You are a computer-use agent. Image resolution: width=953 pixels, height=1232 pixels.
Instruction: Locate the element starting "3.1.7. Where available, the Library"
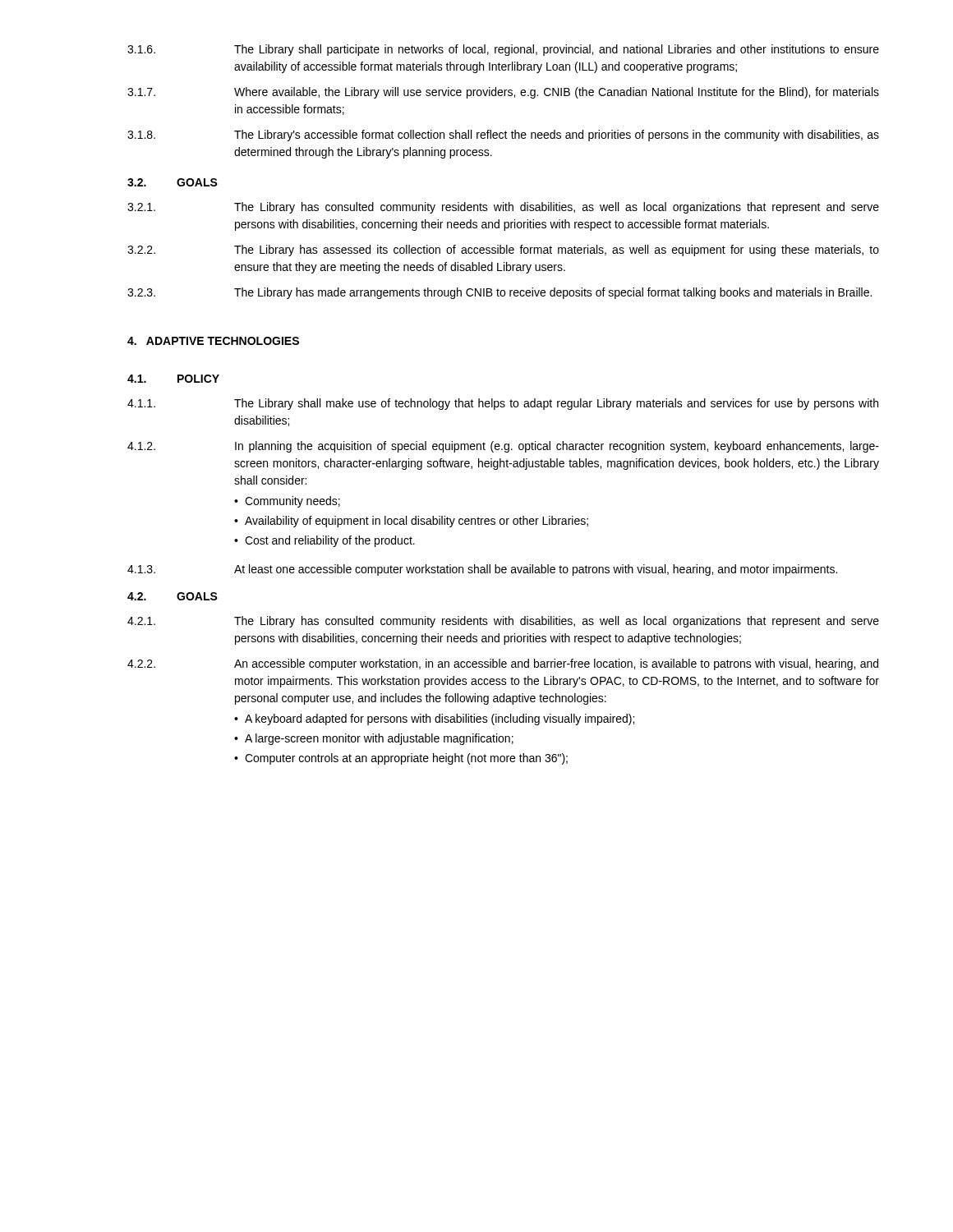pyautogui.click(x=503, y=101)
